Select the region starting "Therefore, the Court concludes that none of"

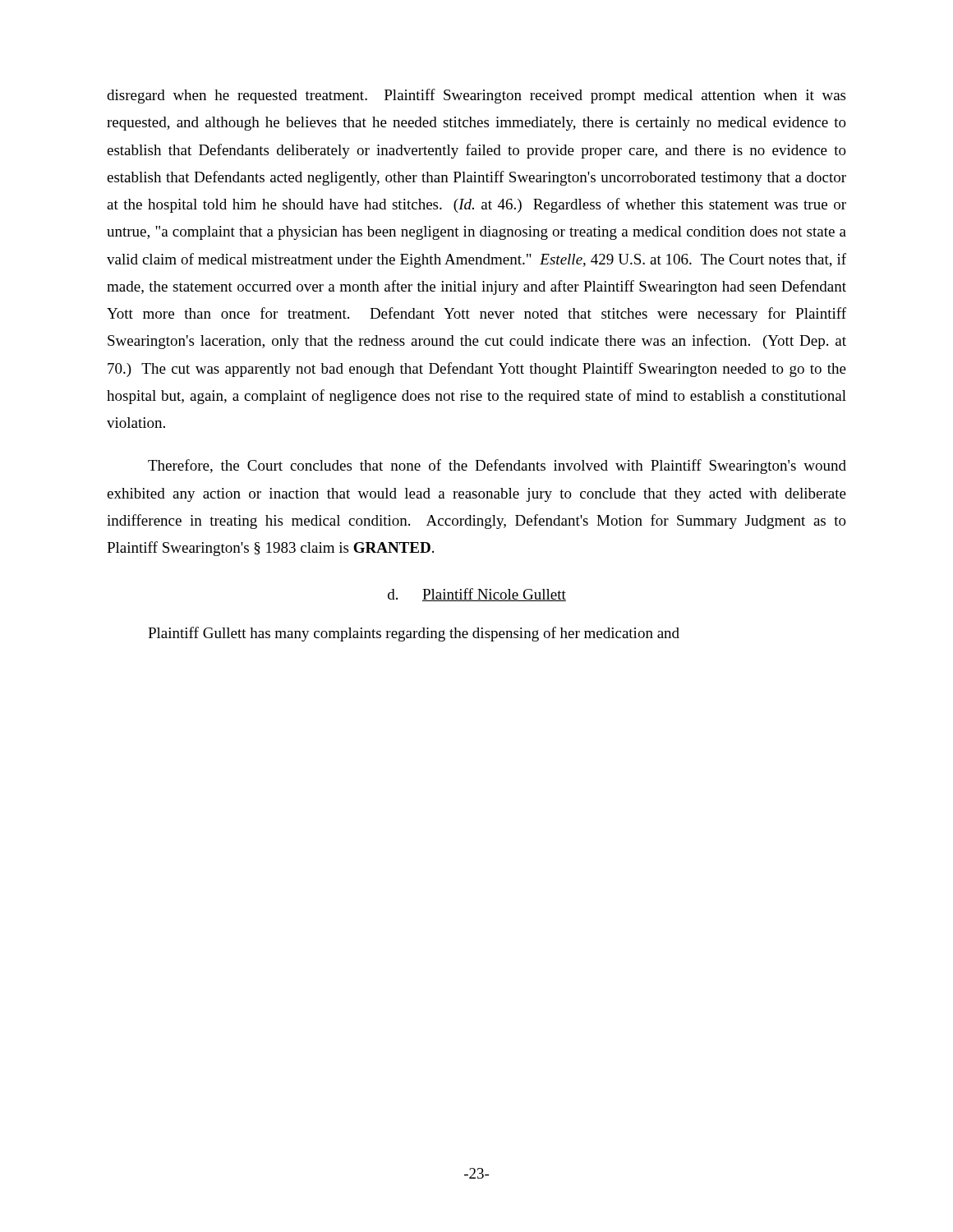[x=476, y=507]
